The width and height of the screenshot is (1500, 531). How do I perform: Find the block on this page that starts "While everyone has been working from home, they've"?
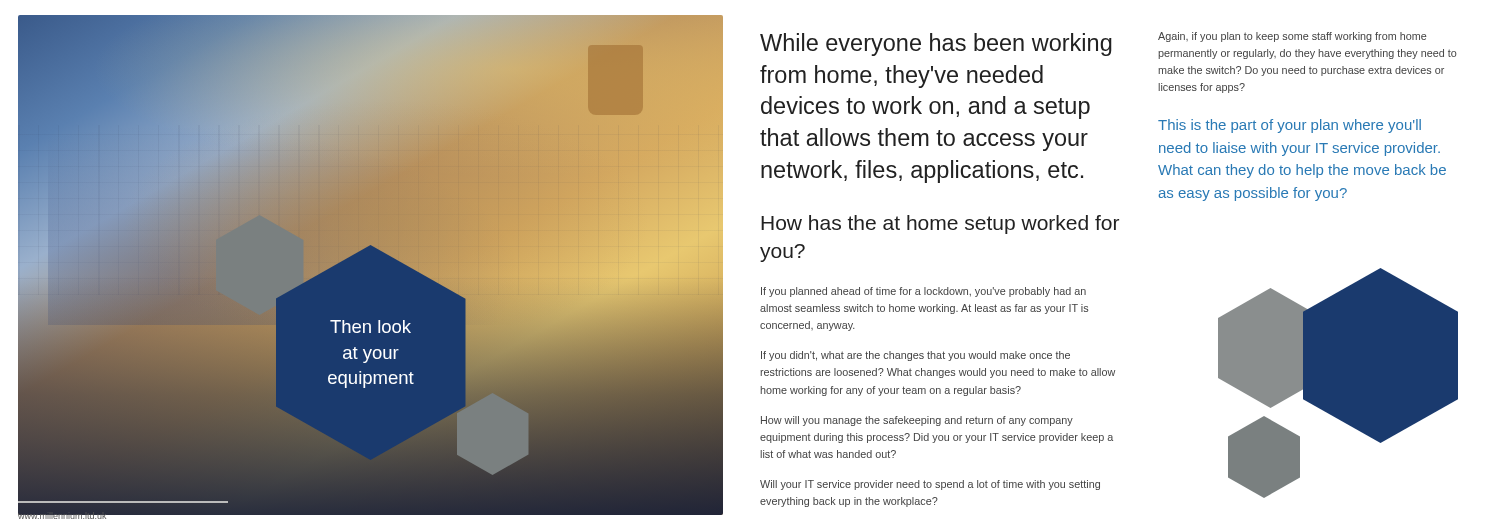point(936,106)
